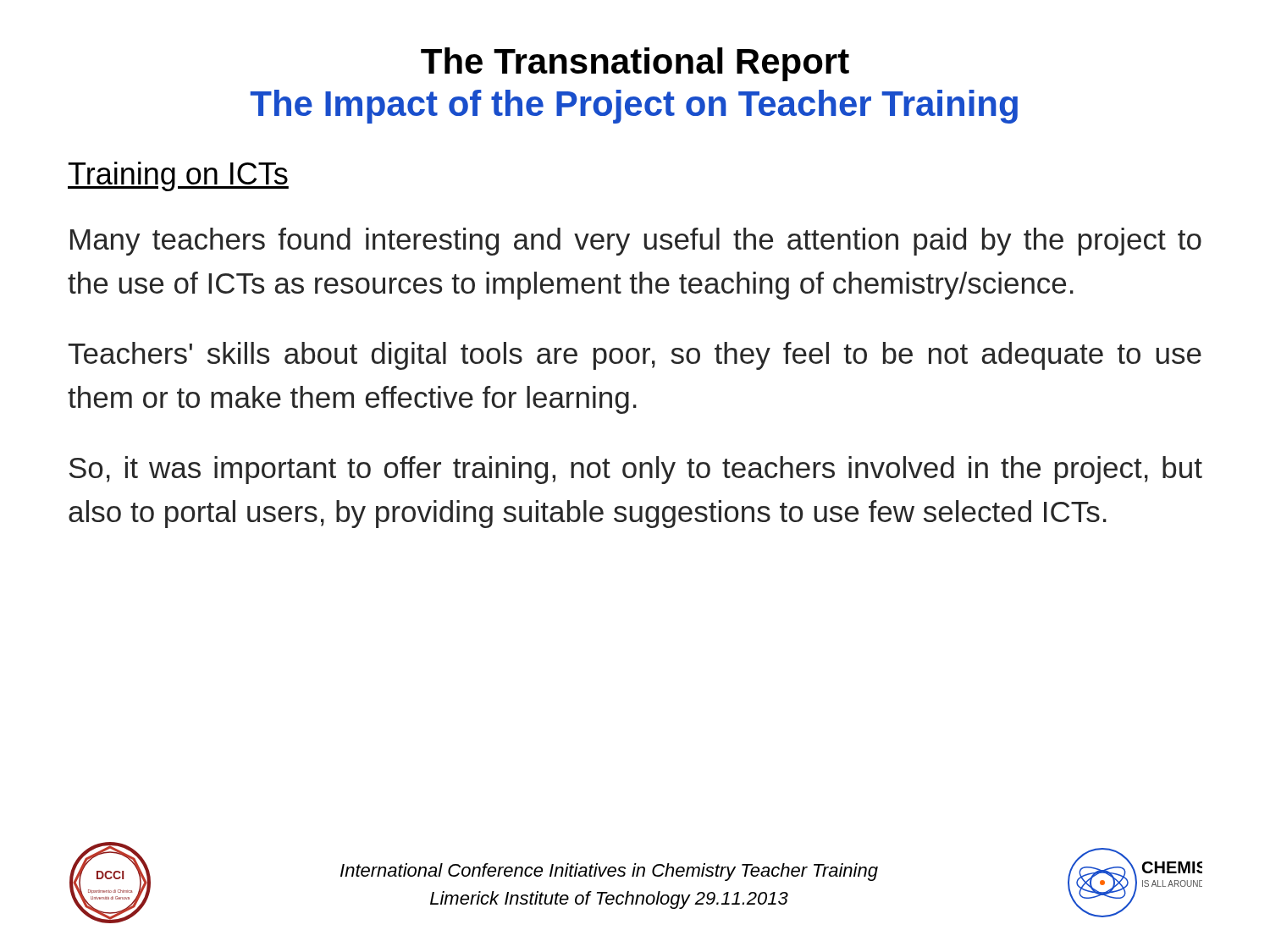The image size is (1270, 952).
Task: Where is the passage that starts "Teachers' skills about digital tools"?
Action: coord(635,375)
